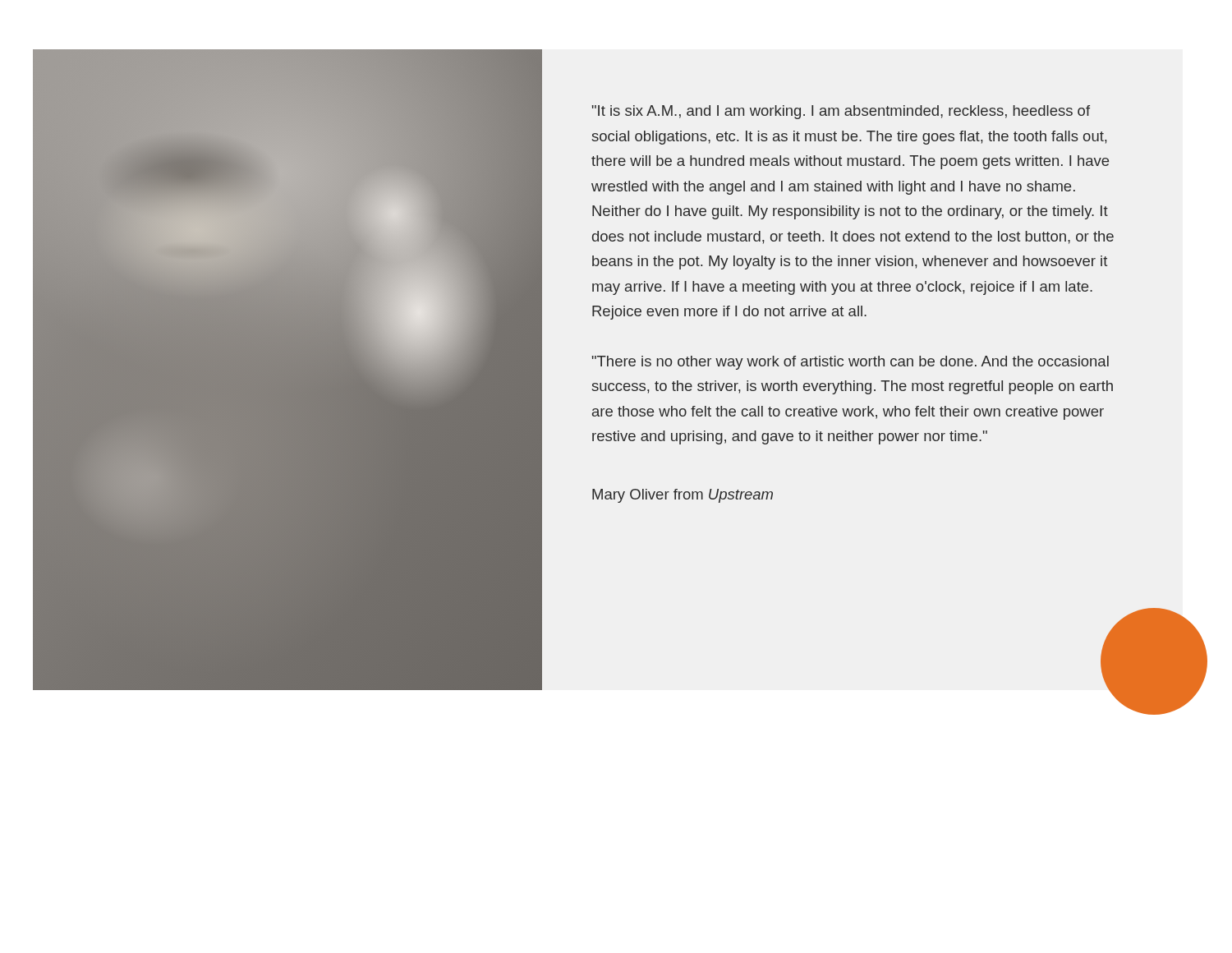
Task: Click on the photo
Action: pos(287,370)
